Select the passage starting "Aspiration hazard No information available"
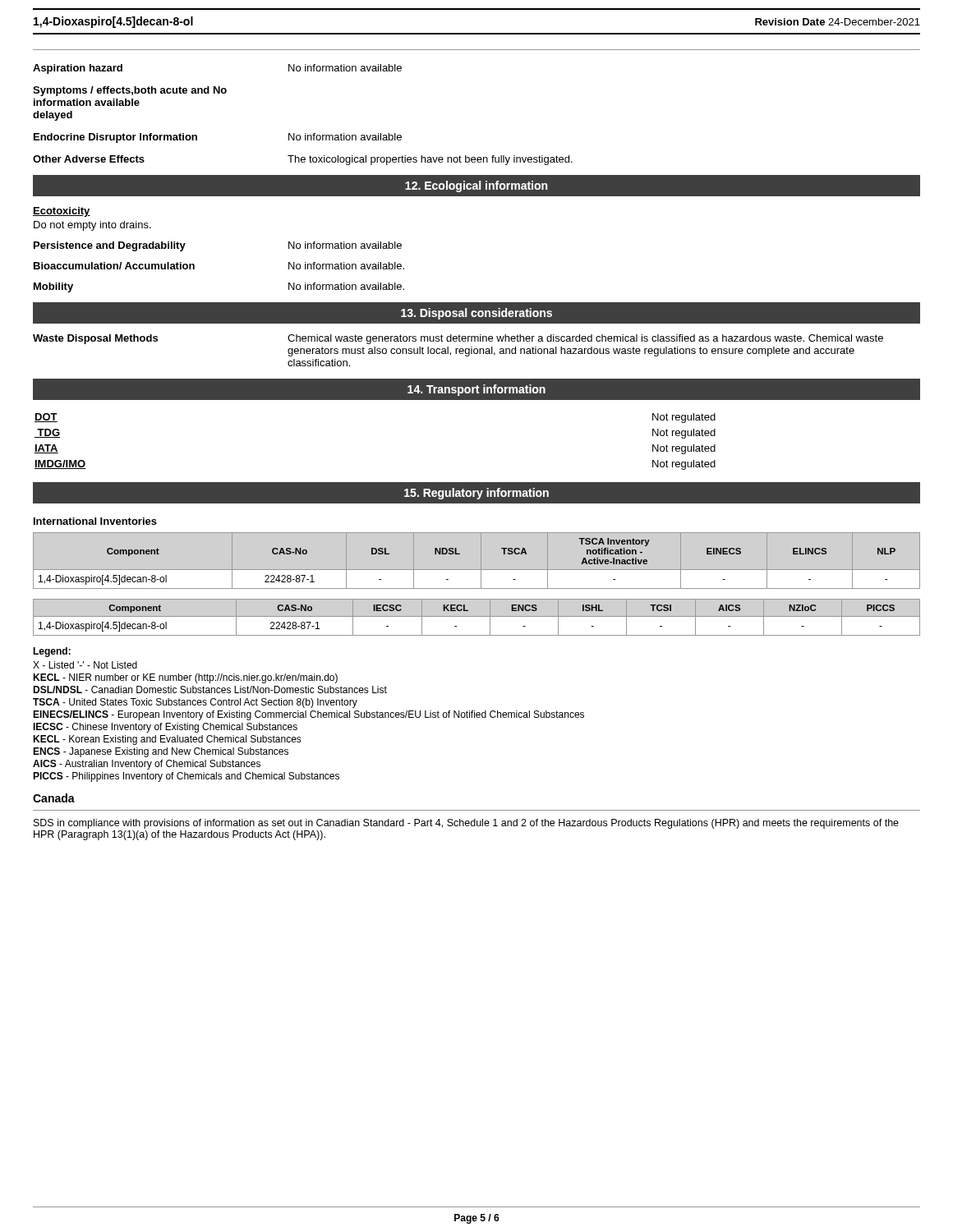 (76, 70)
